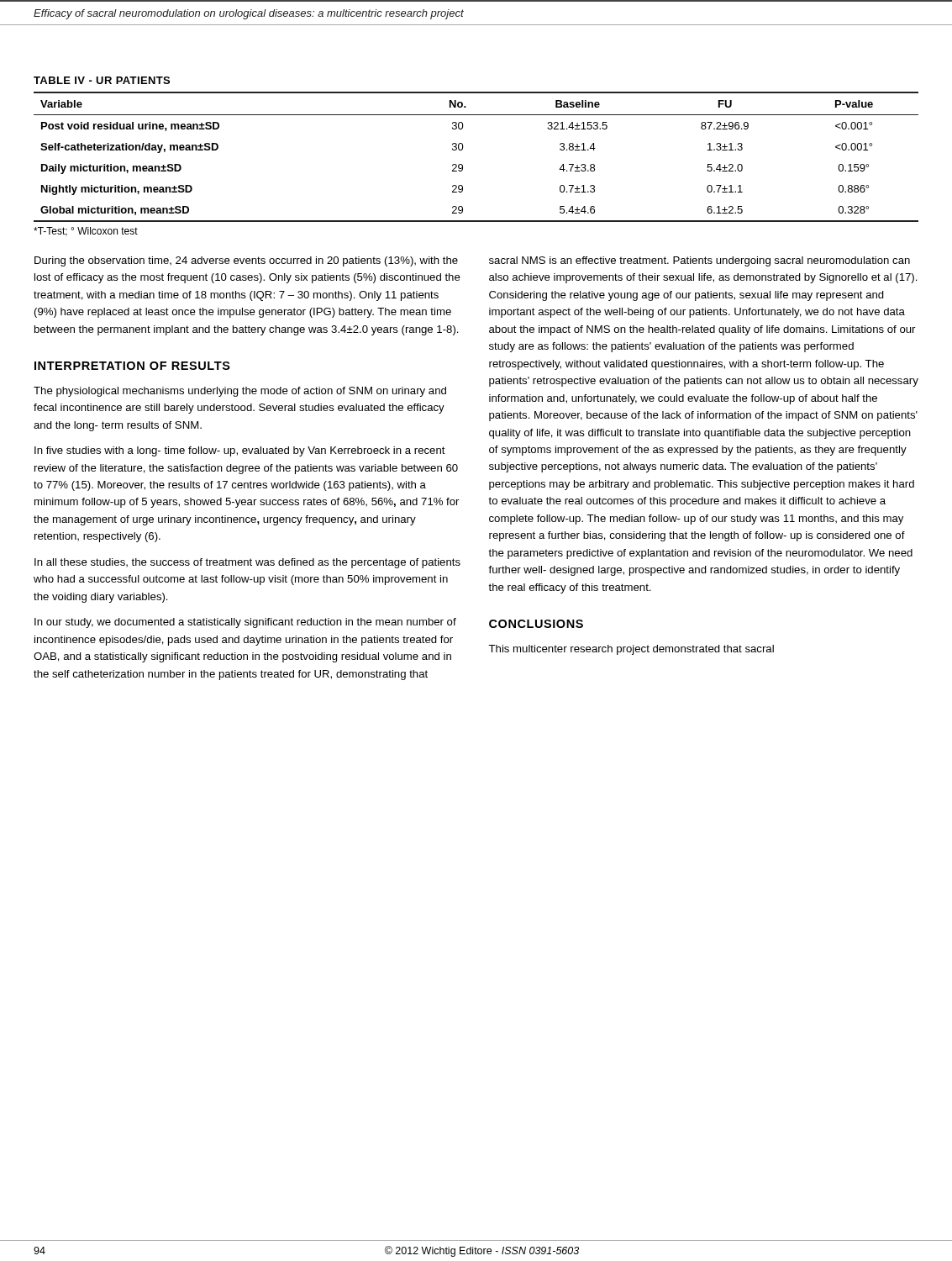Screen dimensions: 1261x952
Task: Point to the block beginning "The physiological mechanisms underlying the mode"
Action: pyautogui.click(x=240, y=407)
